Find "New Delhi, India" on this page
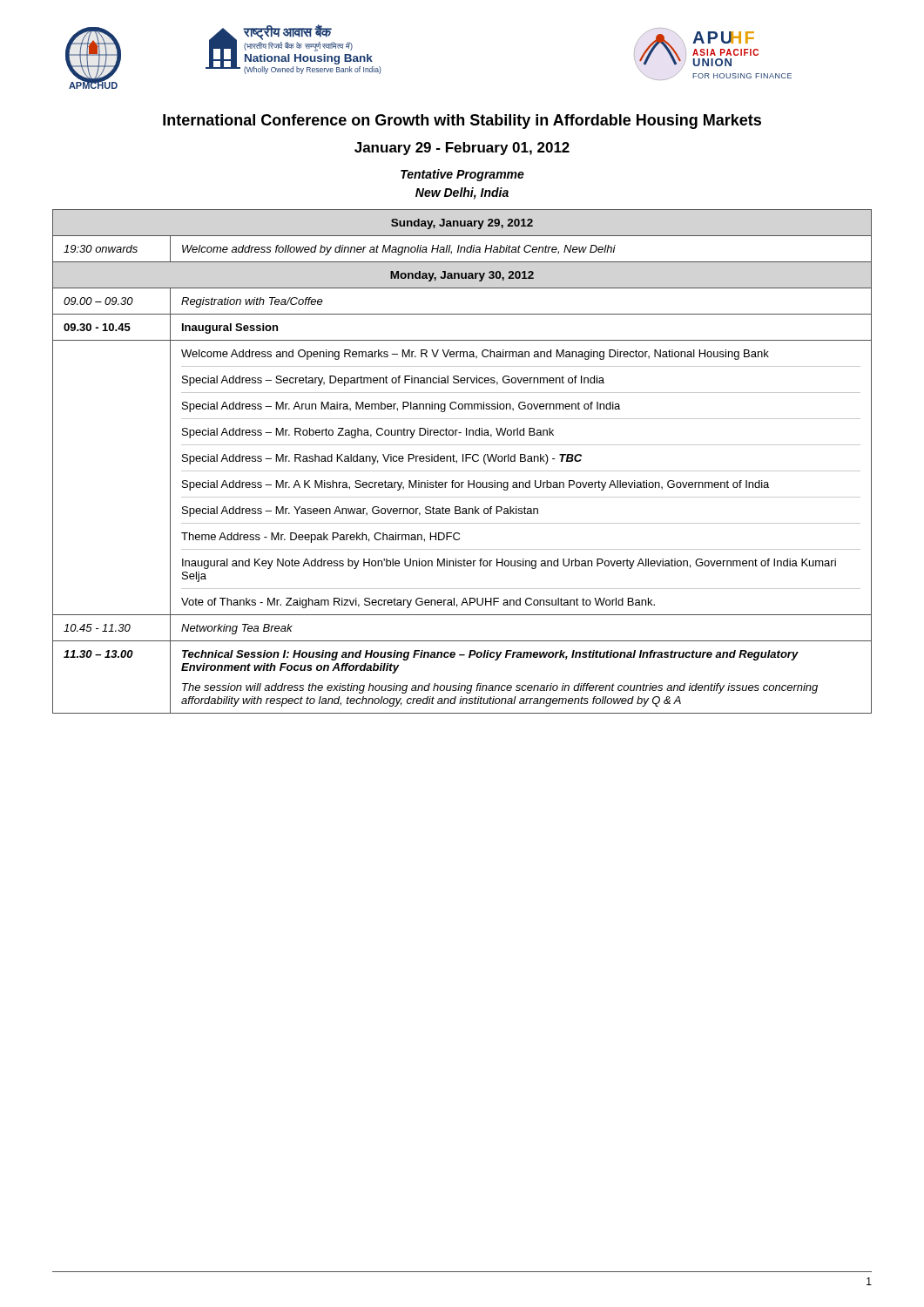This screenshot has height=1307, width=924. [x=462, y=193]
